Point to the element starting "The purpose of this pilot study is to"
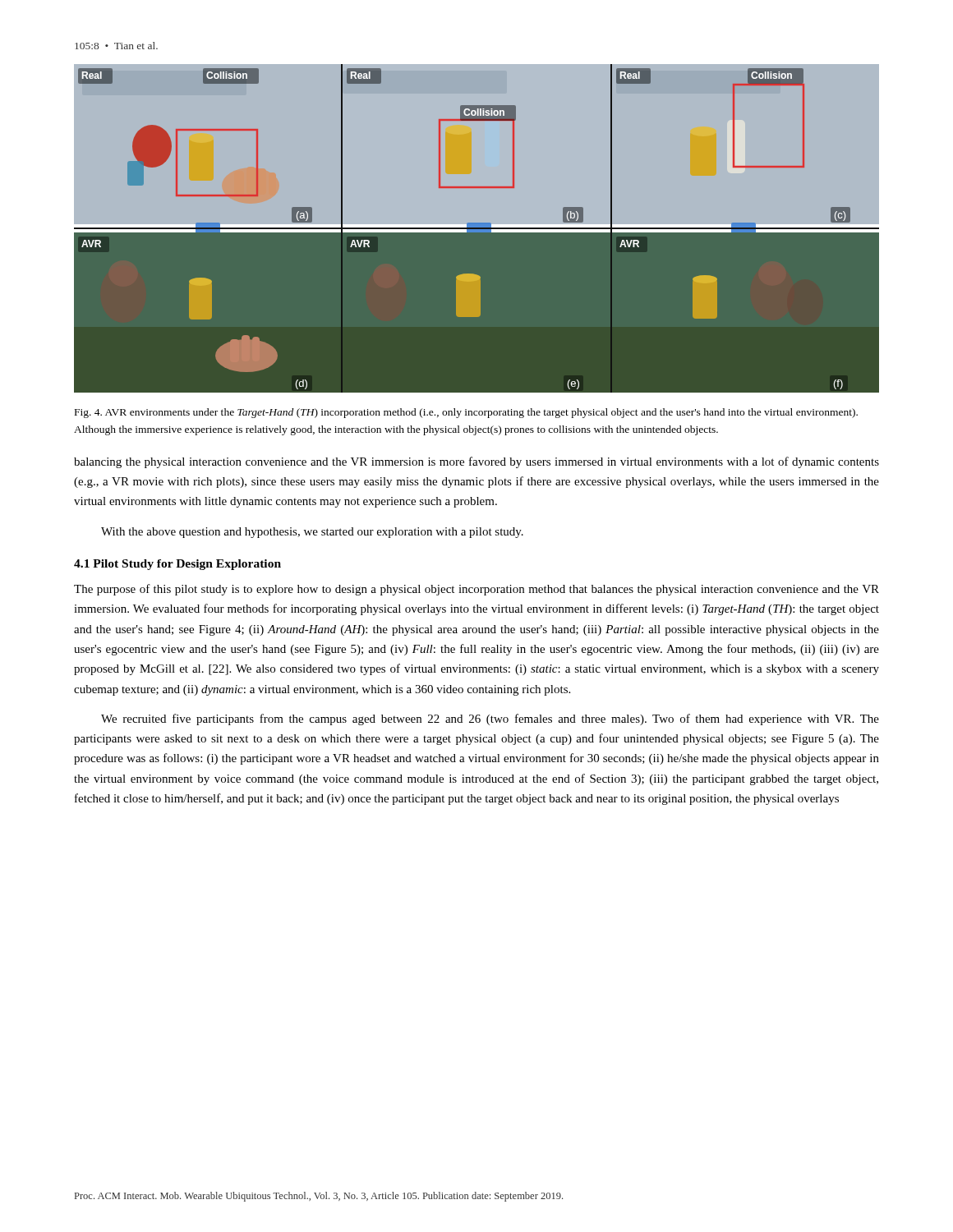Screen dimensions: 1232x953 pos(476,639)
